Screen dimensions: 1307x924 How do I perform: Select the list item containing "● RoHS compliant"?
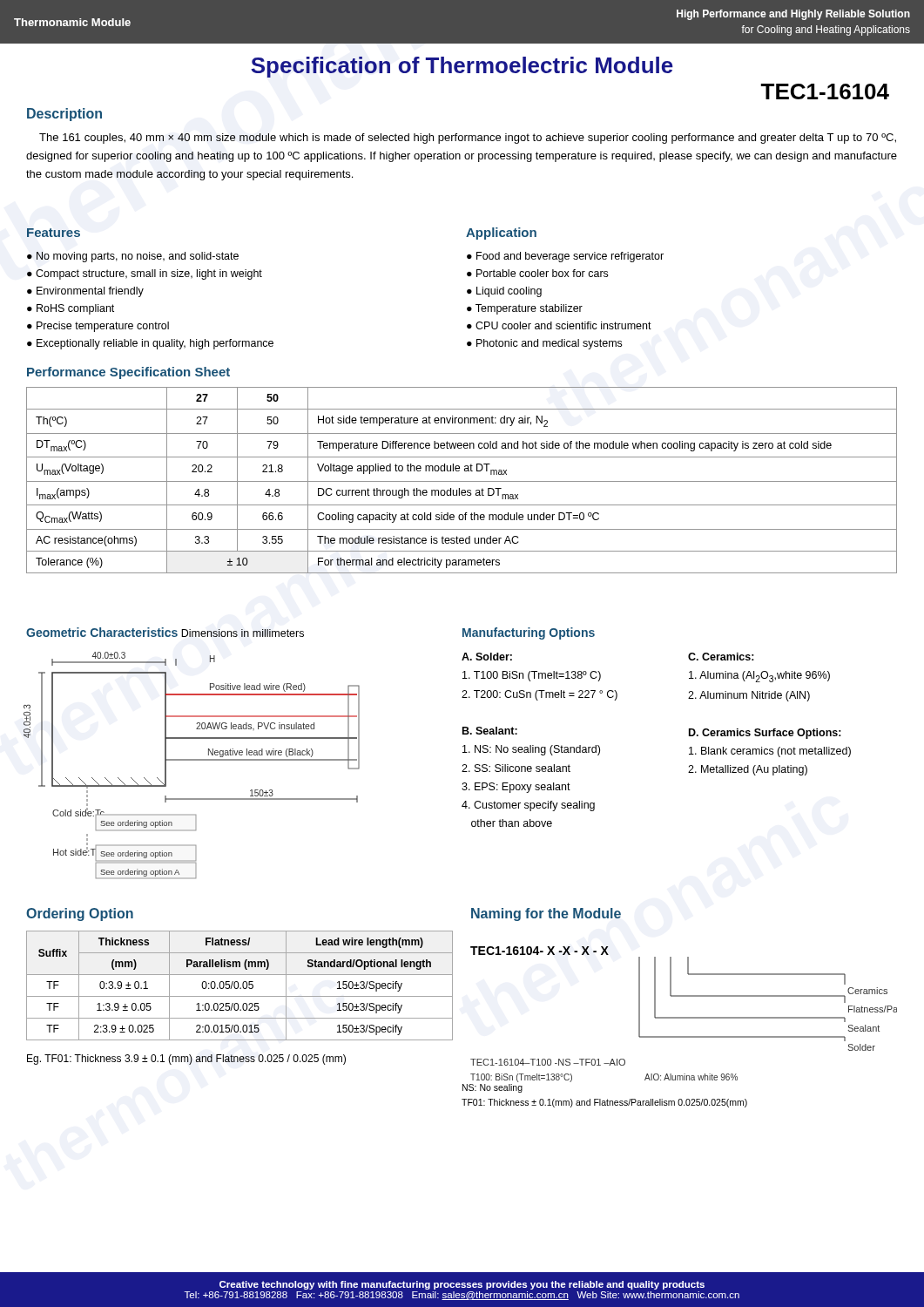coord(70,308)
